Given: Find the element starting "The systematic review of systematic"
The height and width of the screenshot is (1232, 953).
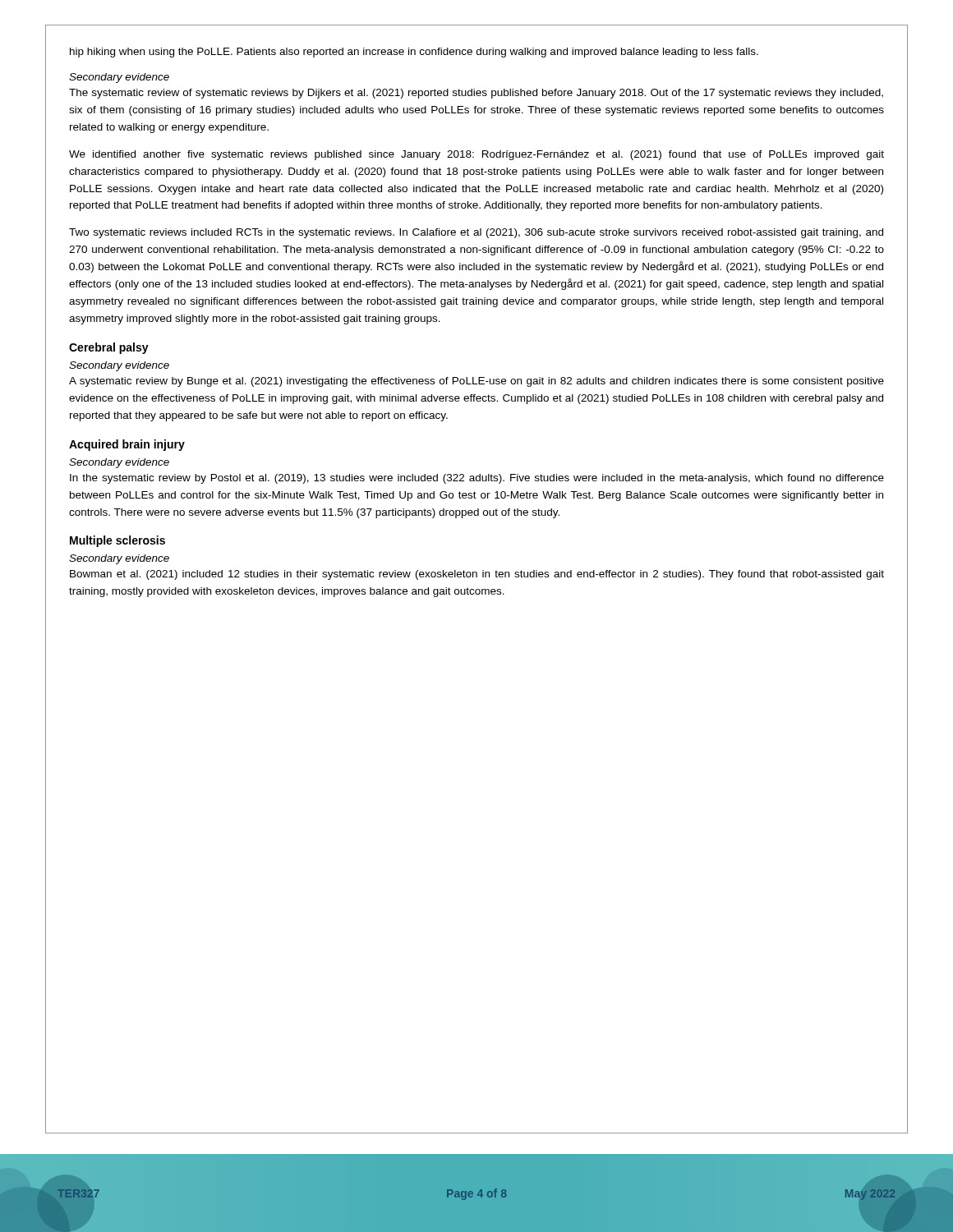Looking at the screenshot, I should coord(476,109).
